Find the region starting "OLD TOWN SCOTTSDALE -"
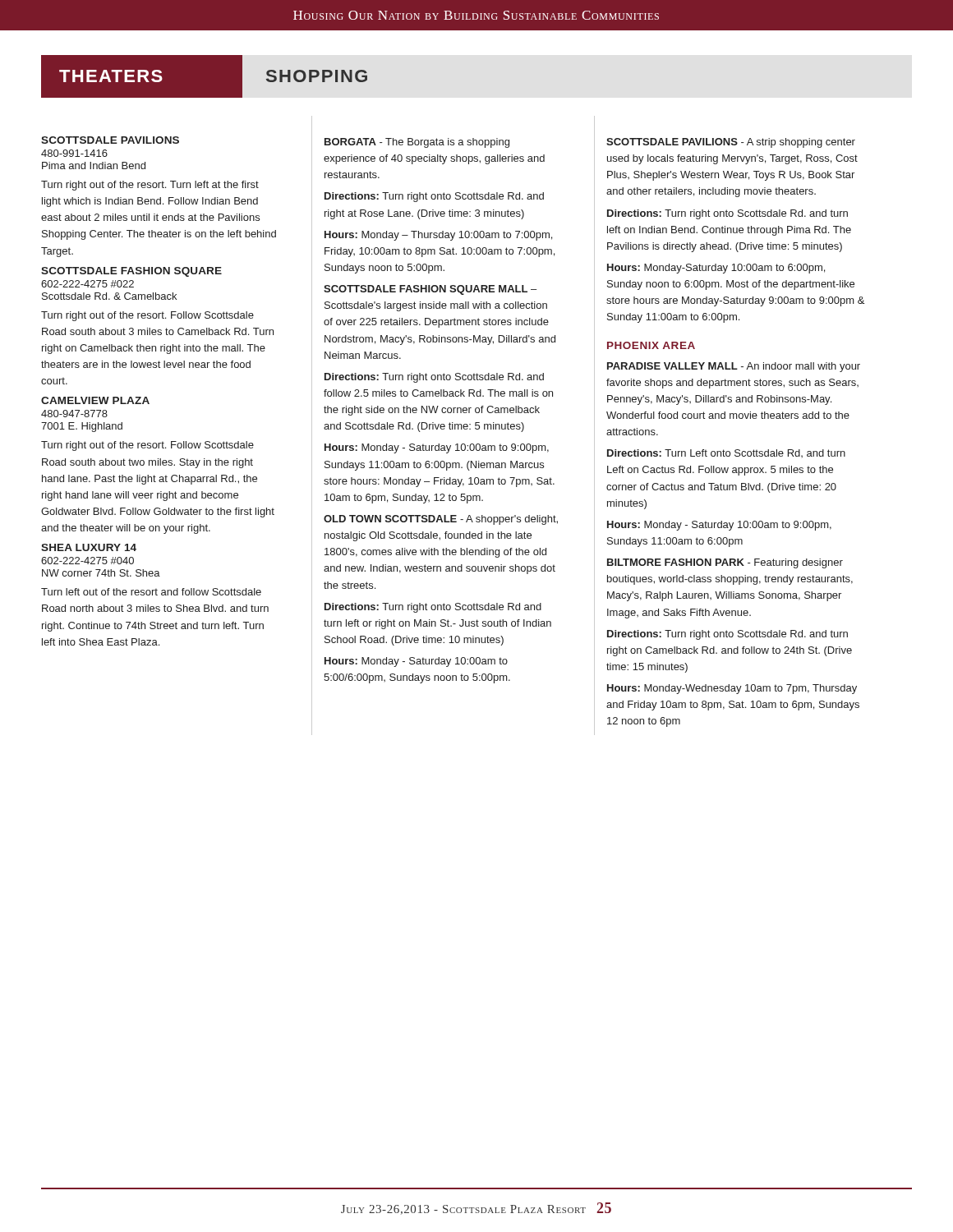Screen dimensions: 1232x953 click(x=442, y=598)
